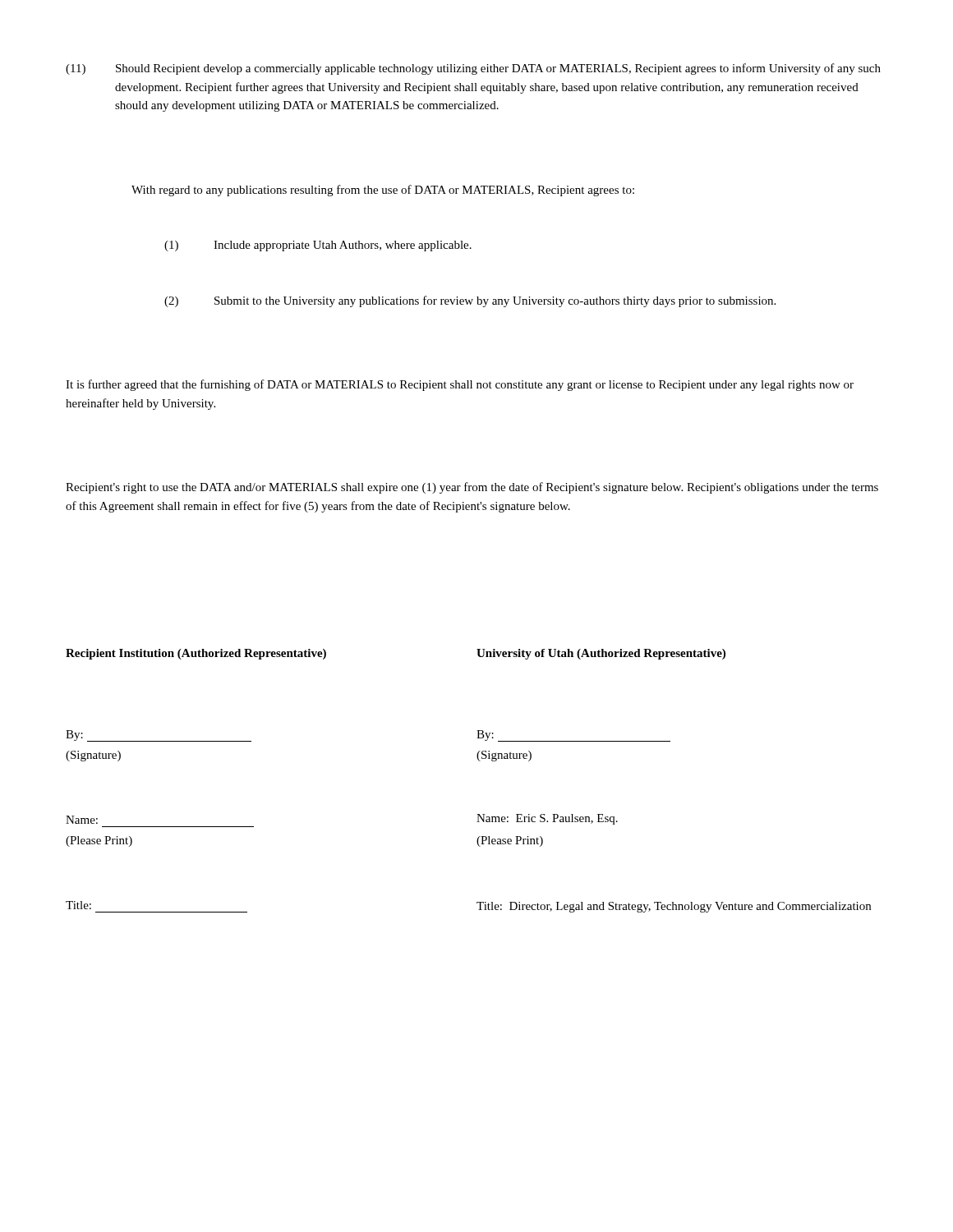Select the text block containing "(11)Should Recipient develop a commercially applicable technology utilizing"
This screenshot has height=1232, width=953.
pos(473,87)
